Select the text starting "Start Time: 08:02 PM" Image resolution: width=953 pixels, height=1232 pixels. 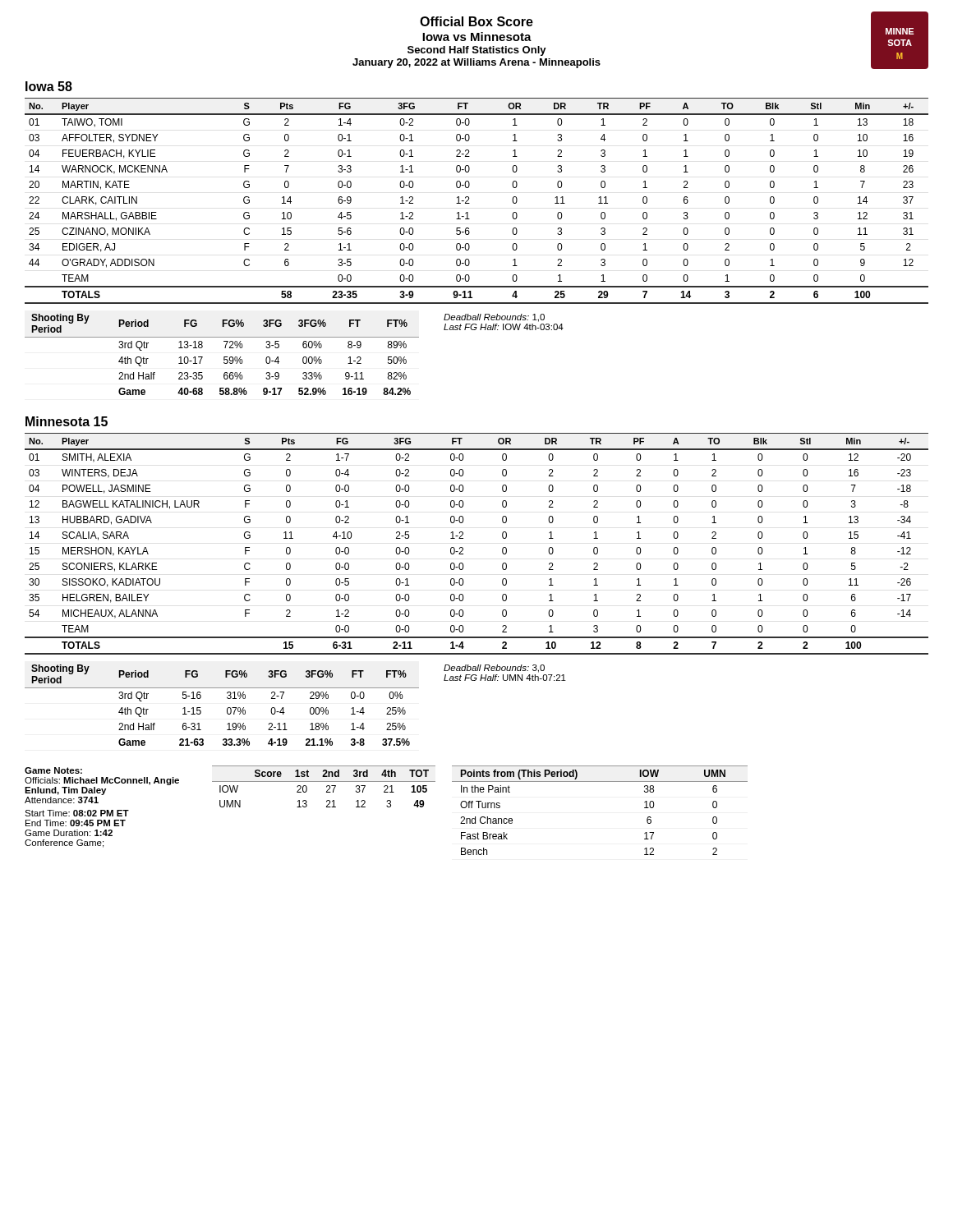click(77, 828)
